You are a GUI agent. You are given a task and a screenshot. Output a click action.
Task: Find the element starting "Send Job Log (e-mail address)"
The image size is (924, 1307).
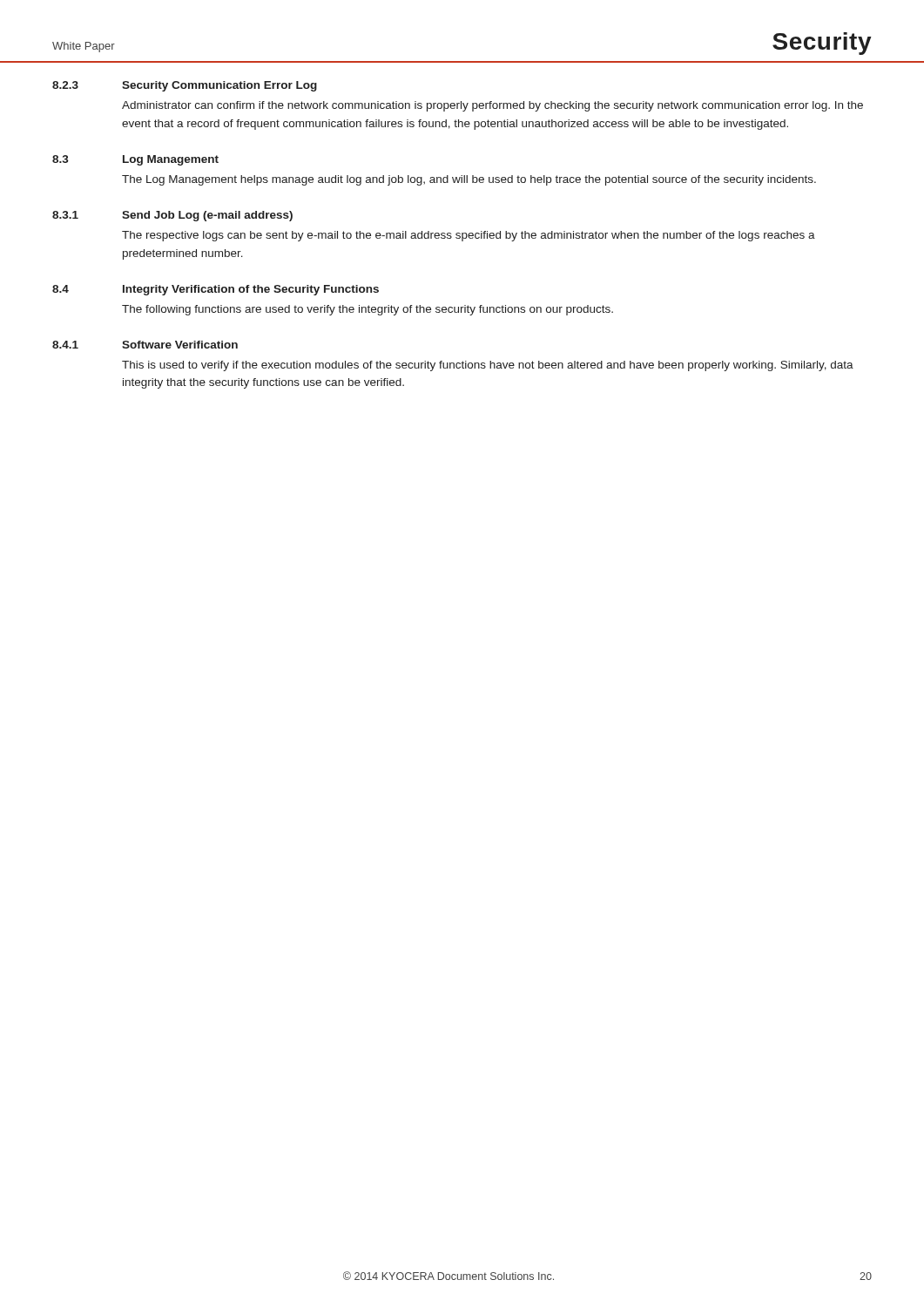pyautogui.click(x=208, y=215)
